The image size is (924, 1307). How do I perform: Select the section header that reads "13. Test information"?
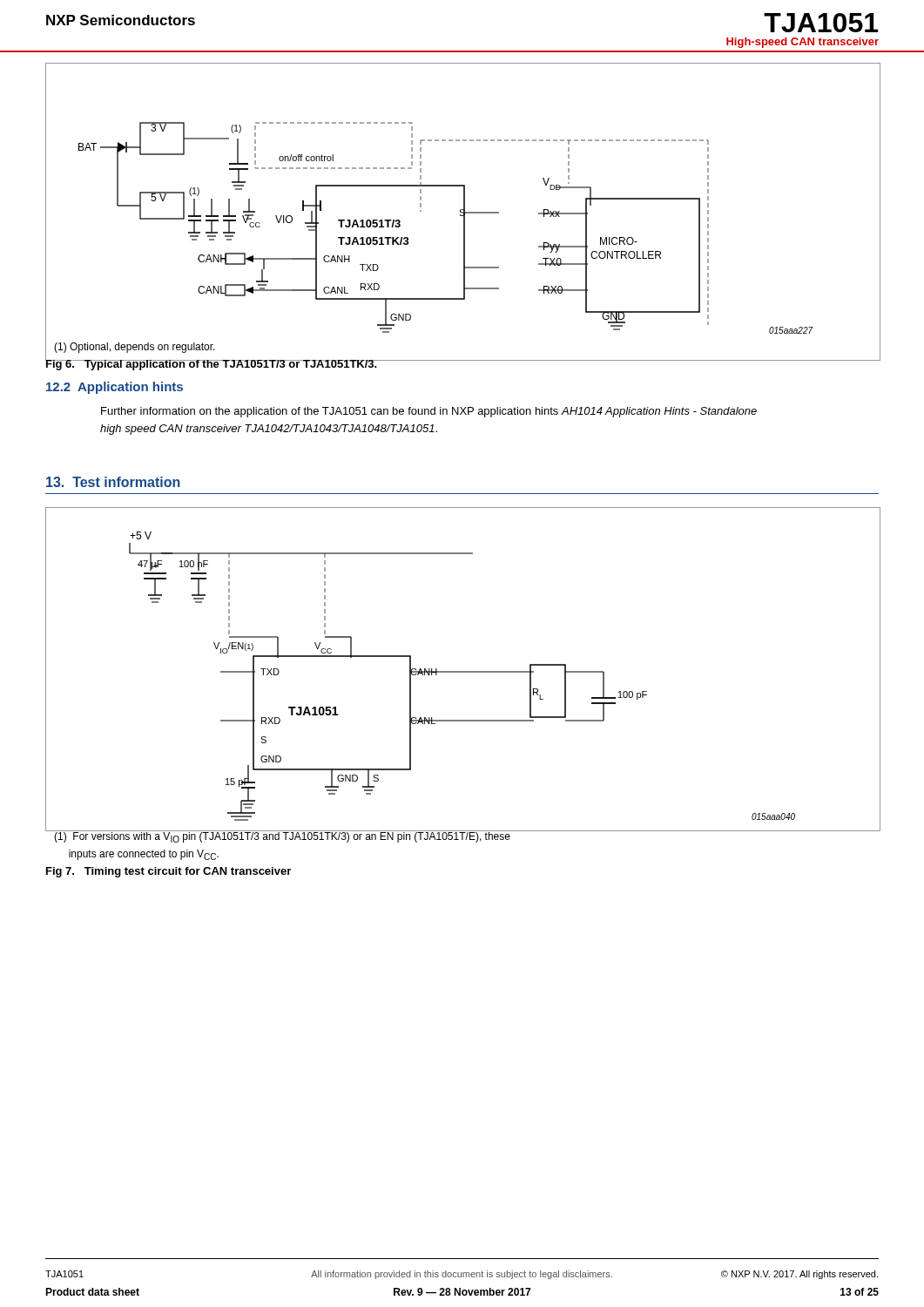113,482
